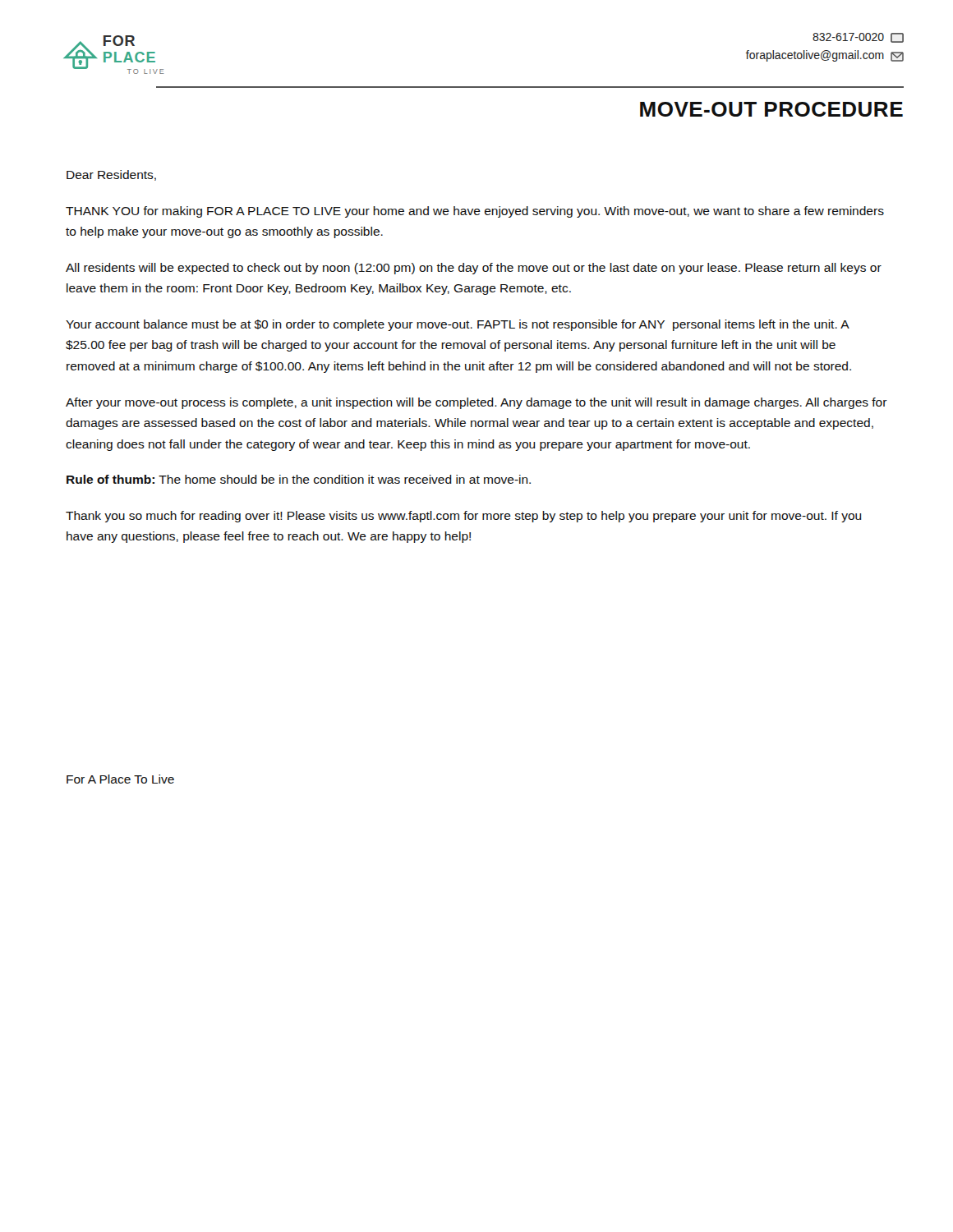Image resolution: width=953 pixels, height=1232 pixels.
Task: Point to the text starting "After your move-out process is complete,"
Action: pos(476,423)
